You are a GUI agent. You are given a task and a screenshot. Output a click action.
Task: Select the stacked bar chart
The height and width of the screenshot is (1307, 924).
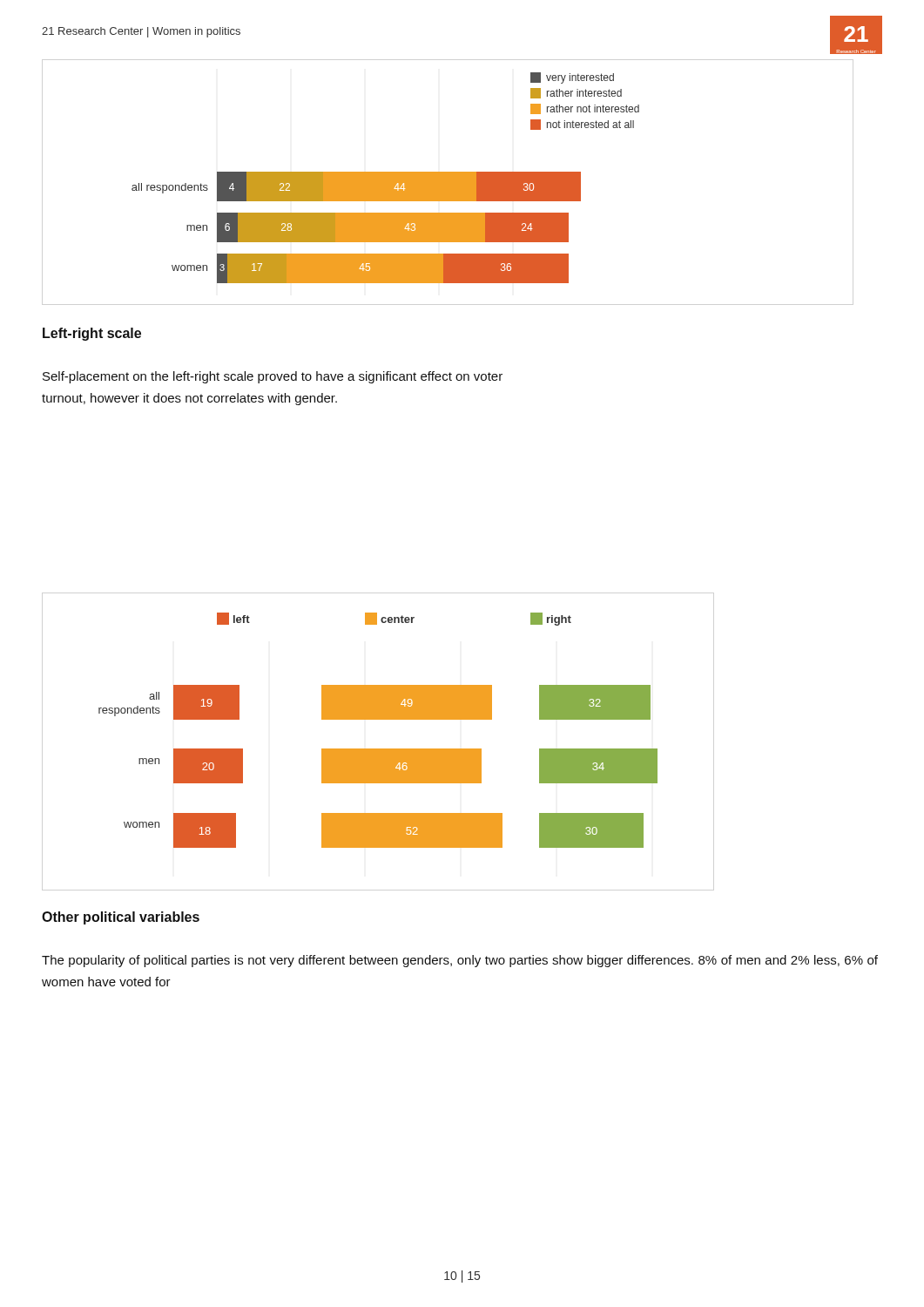448,182
